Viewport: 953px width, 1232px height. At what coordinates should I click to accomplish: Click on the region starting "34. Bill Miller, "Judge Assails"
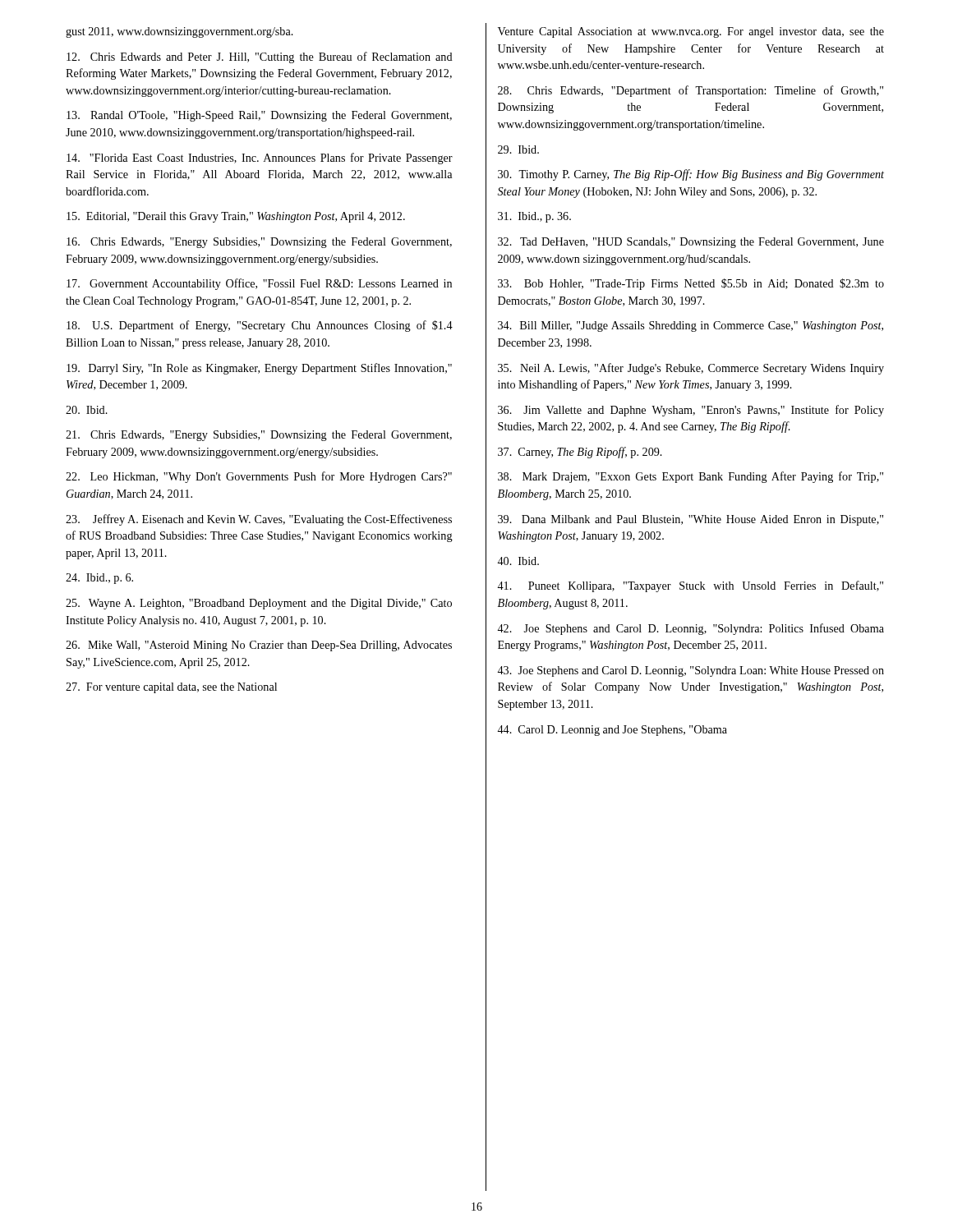691,334
